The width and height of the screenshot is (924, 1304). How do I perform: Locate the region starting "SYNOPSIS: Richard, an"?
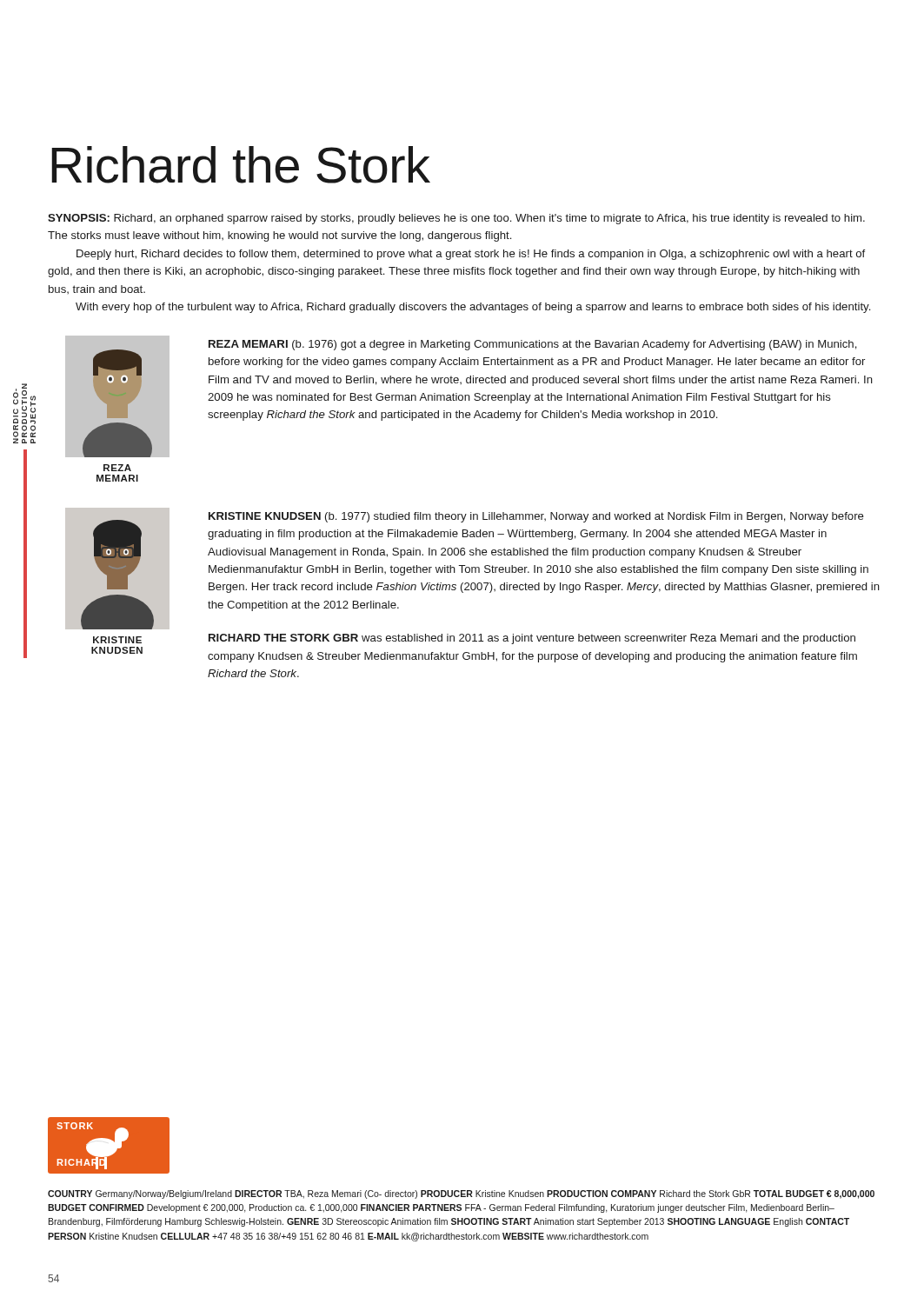(465, 263)
